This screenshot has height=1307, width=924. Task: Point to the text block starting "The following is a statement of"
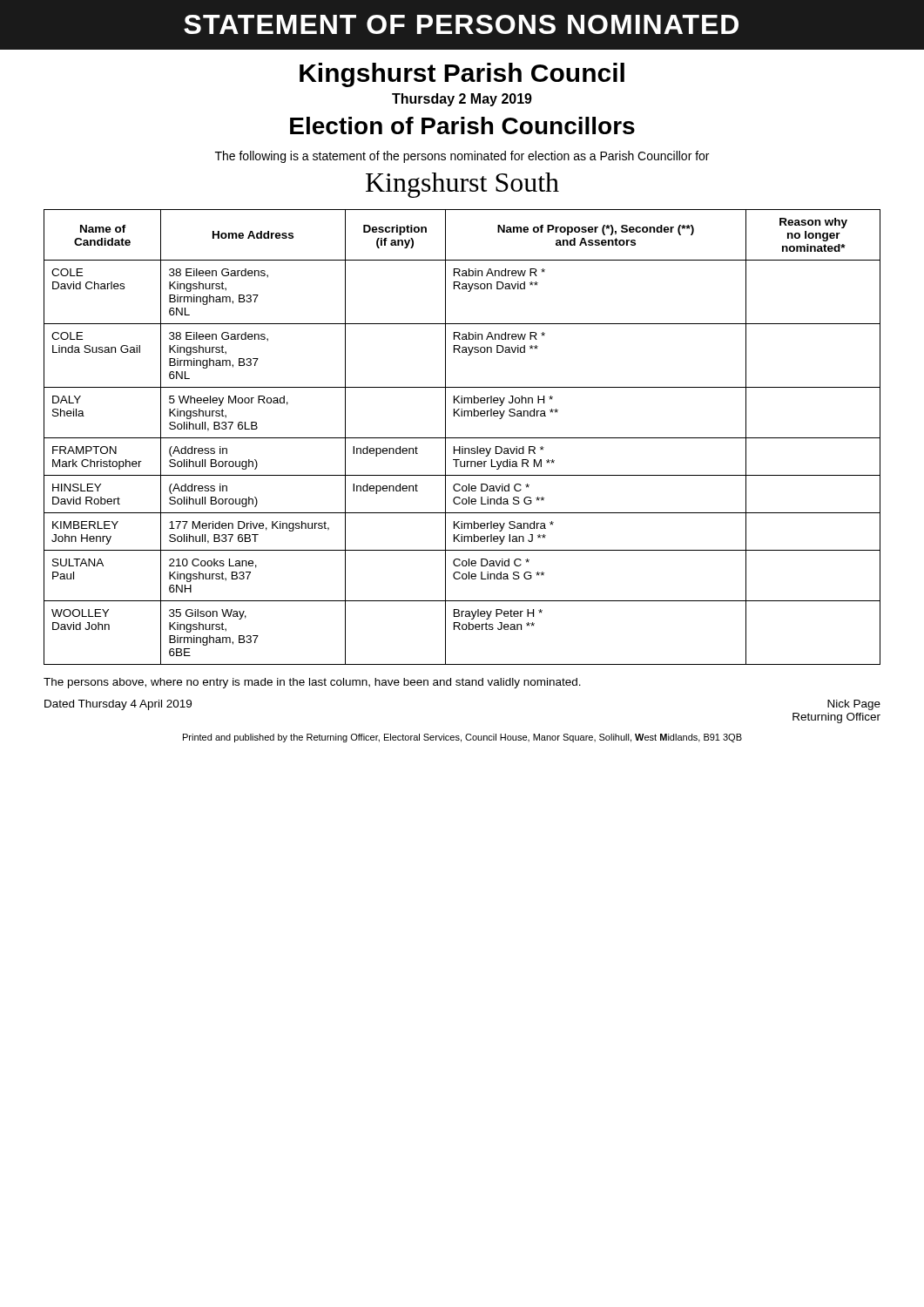[x=462, y=156]
